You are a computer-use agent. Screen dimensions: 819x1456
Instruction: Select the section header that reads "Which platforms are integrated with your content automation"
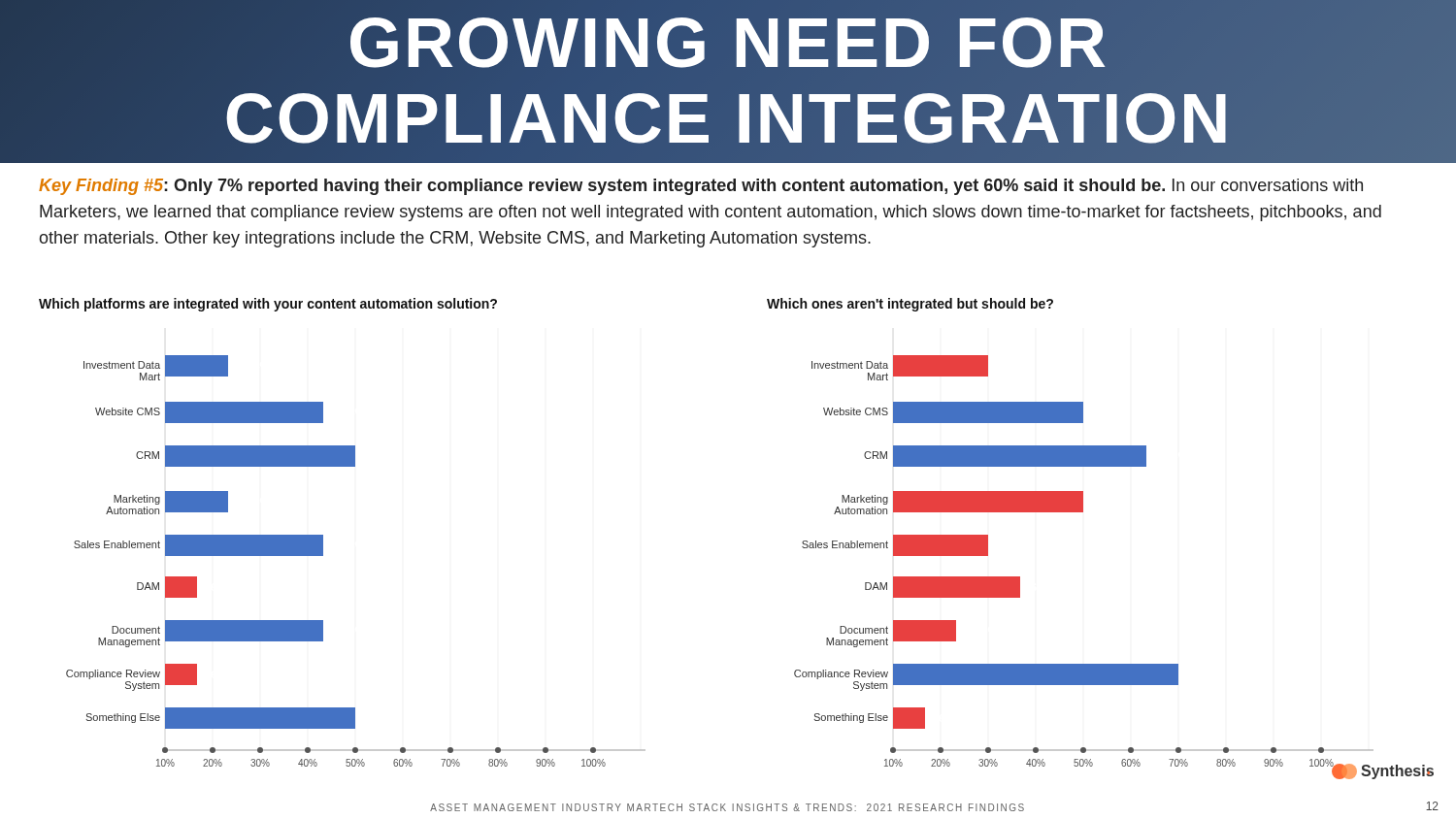[268, 304]
